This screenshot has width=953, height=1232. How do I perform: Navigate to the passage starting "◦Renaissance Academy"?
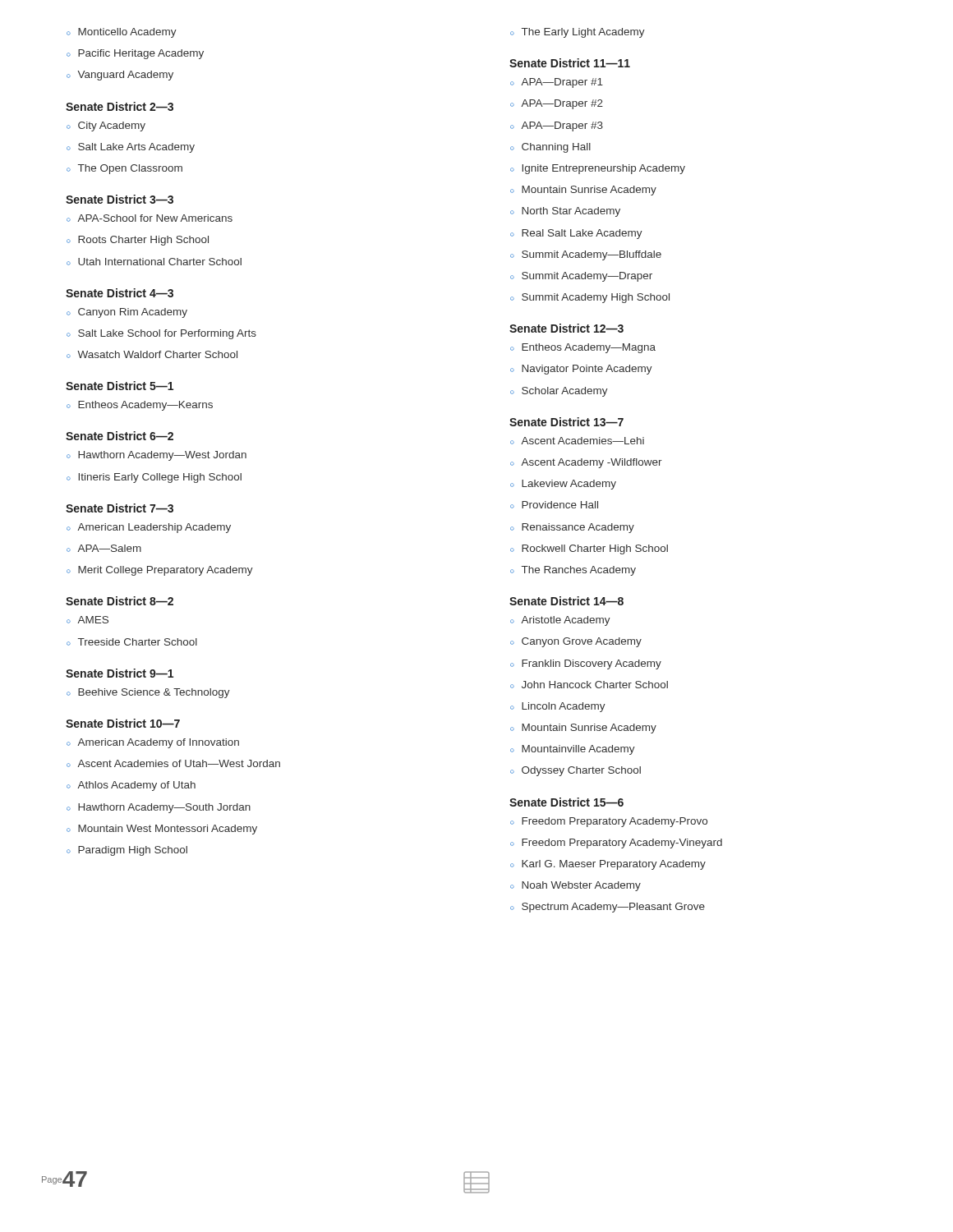pyautogui.click(x=572, y=529)
